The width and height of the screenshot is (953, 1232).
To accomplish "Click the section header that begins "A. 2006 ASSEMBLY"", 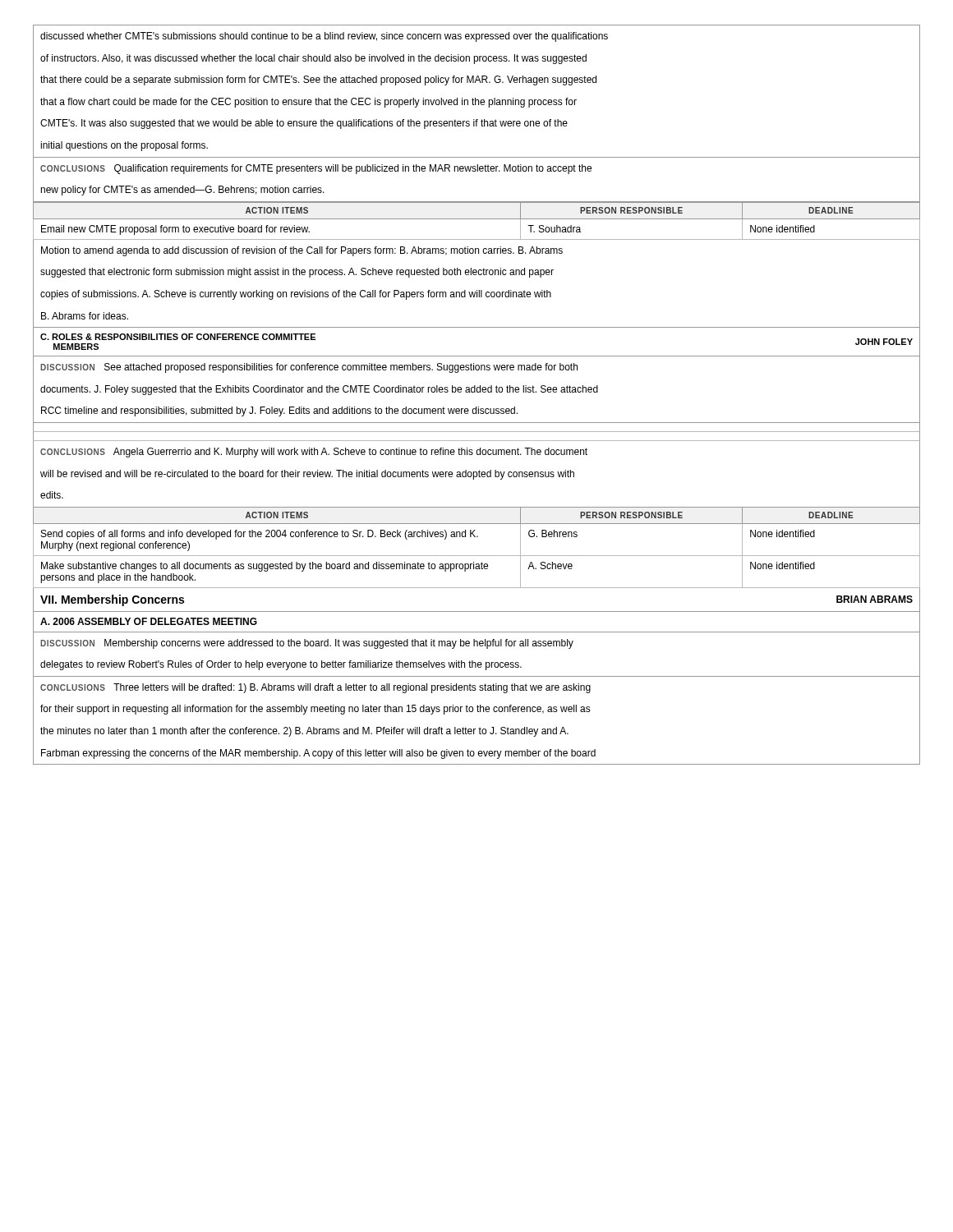I will click(x=149, y=621).
